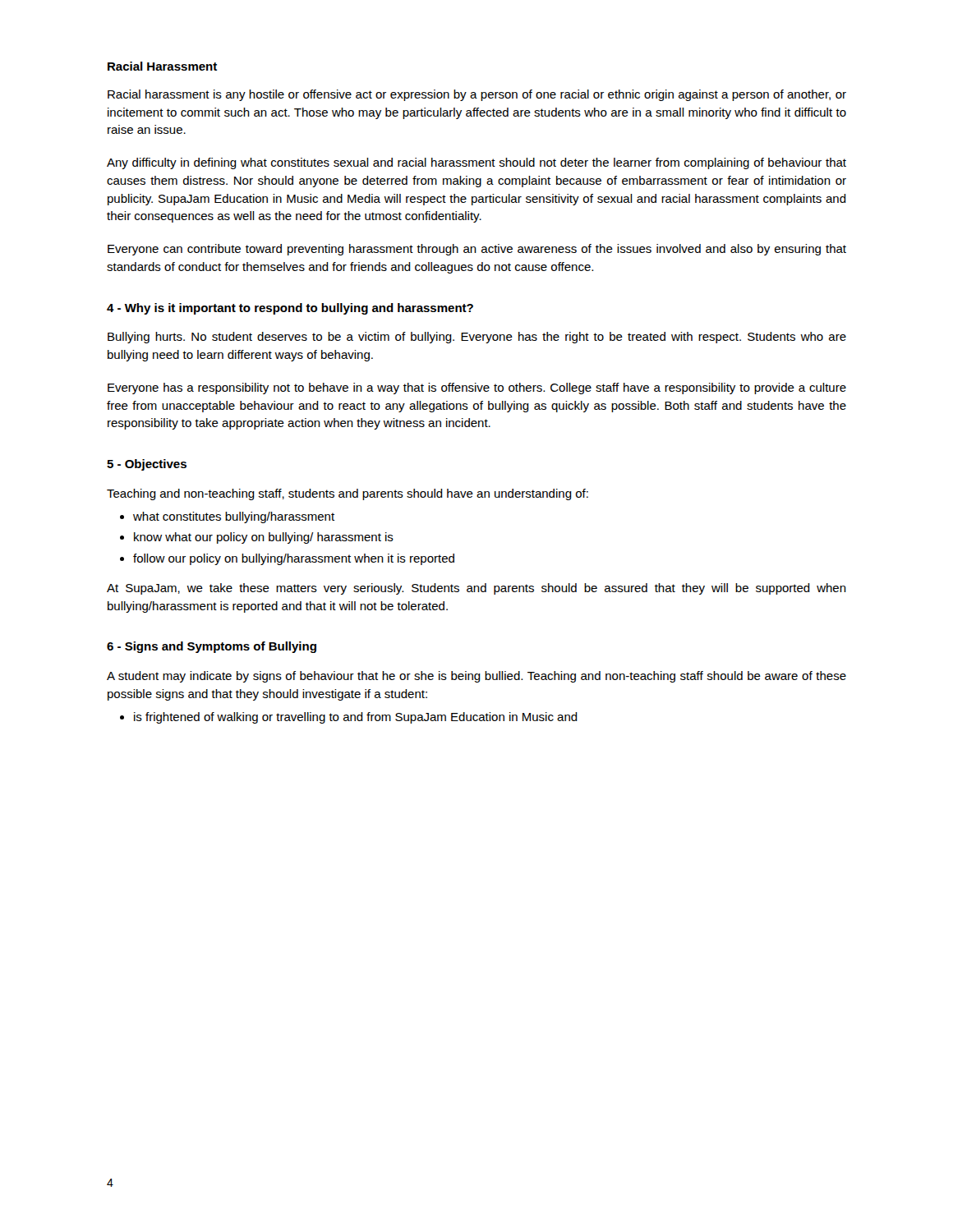Click on the section header that reads "Racial Harassment"

click(x=162, y=66)
